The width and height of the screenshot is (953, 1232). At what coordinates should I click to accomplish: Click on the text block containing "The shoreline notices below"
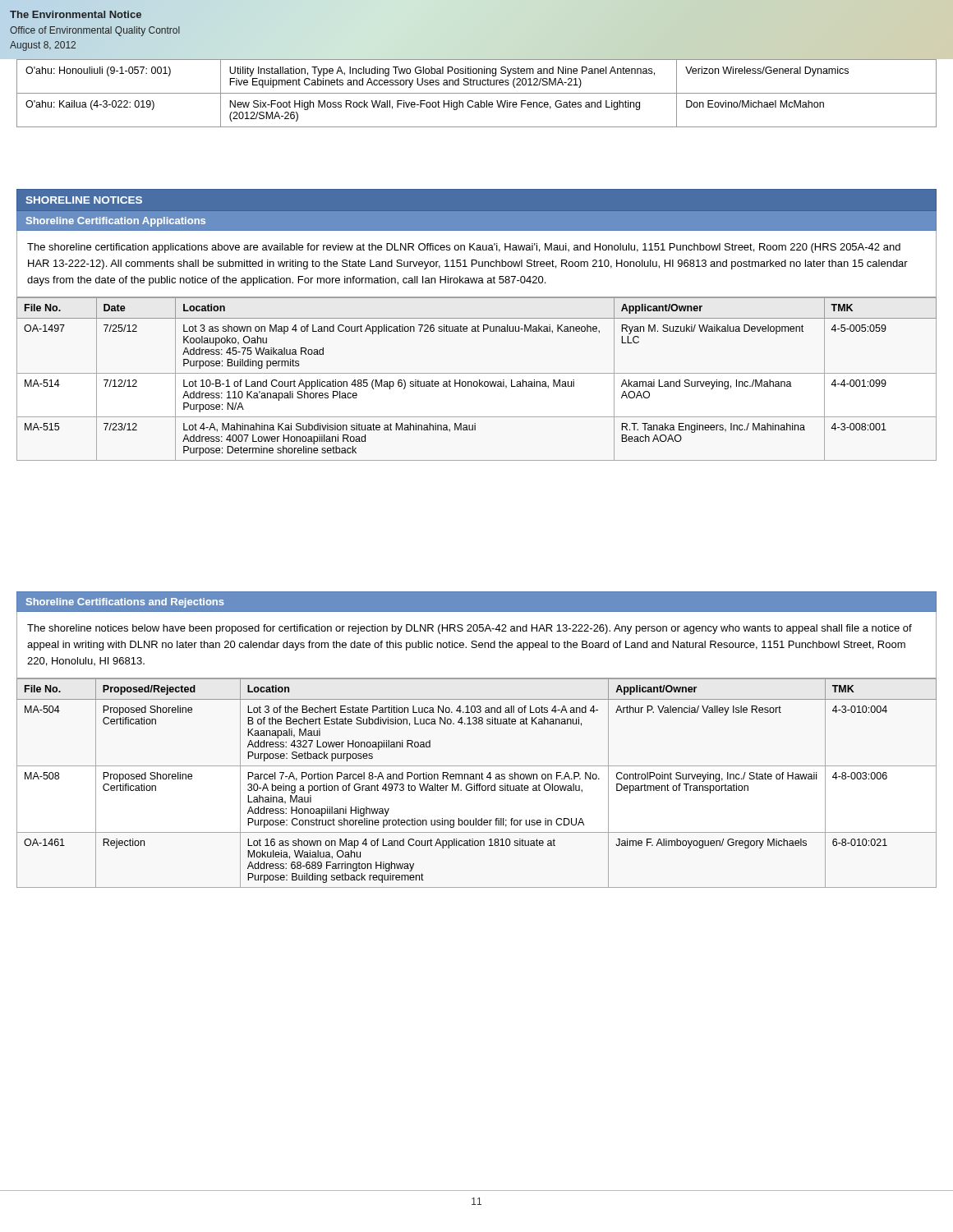(469, 644)
